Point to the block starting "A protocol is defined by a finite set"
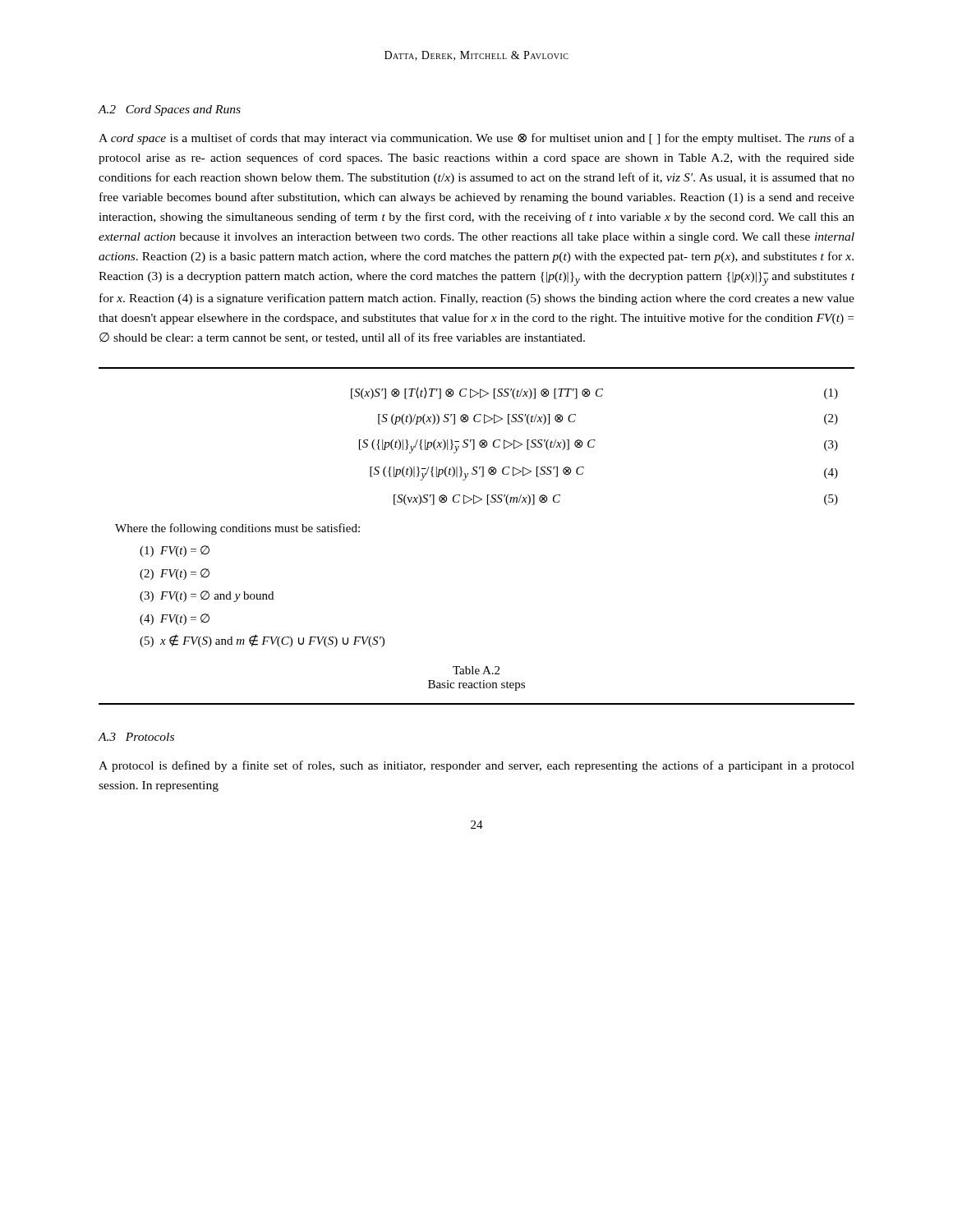Screen dimensions: 1232x953 476,775
